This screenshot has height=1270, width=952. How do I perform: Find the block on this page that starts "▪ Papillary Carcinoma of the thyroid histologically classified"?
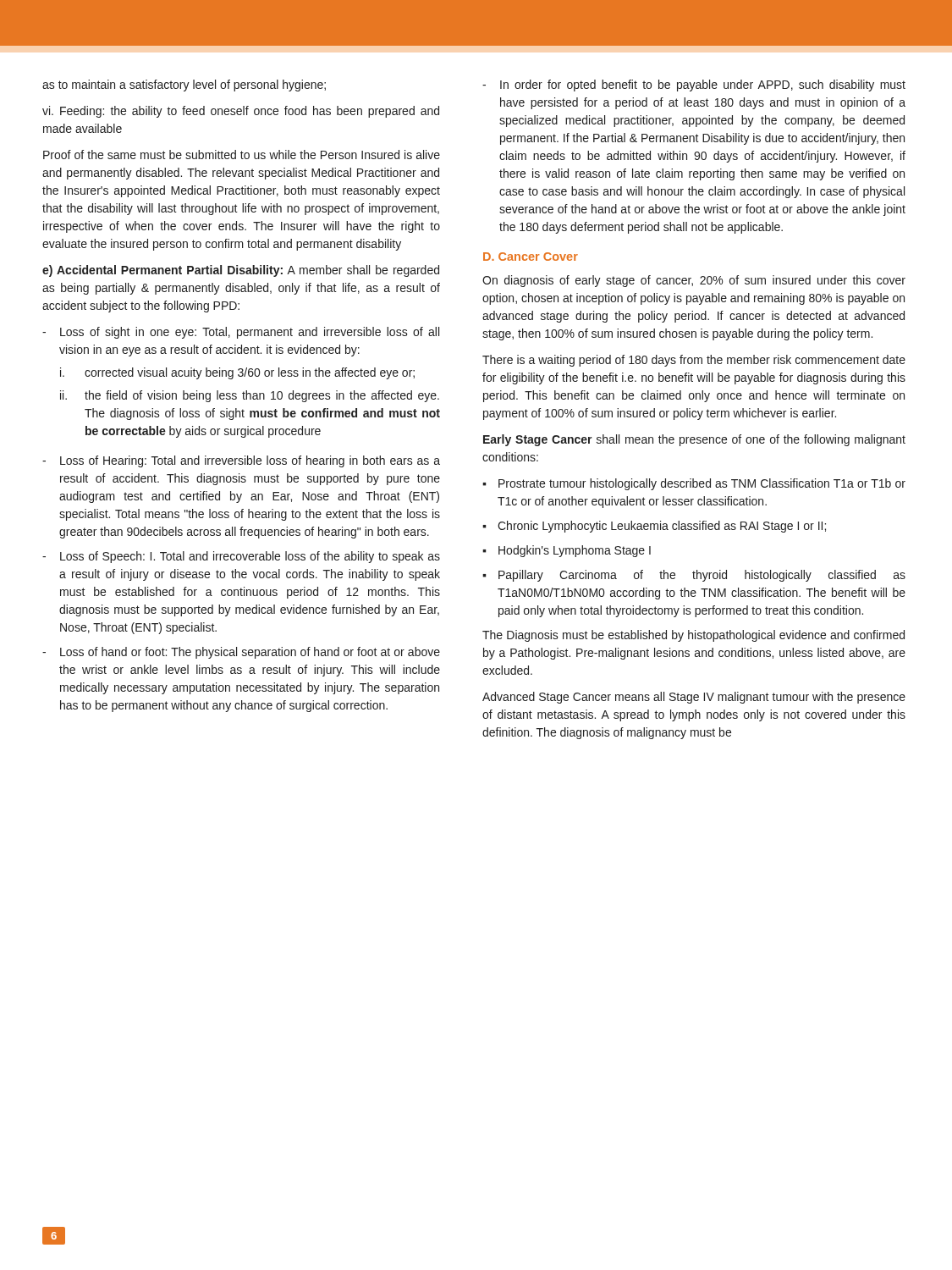click(x=694, y=593)
